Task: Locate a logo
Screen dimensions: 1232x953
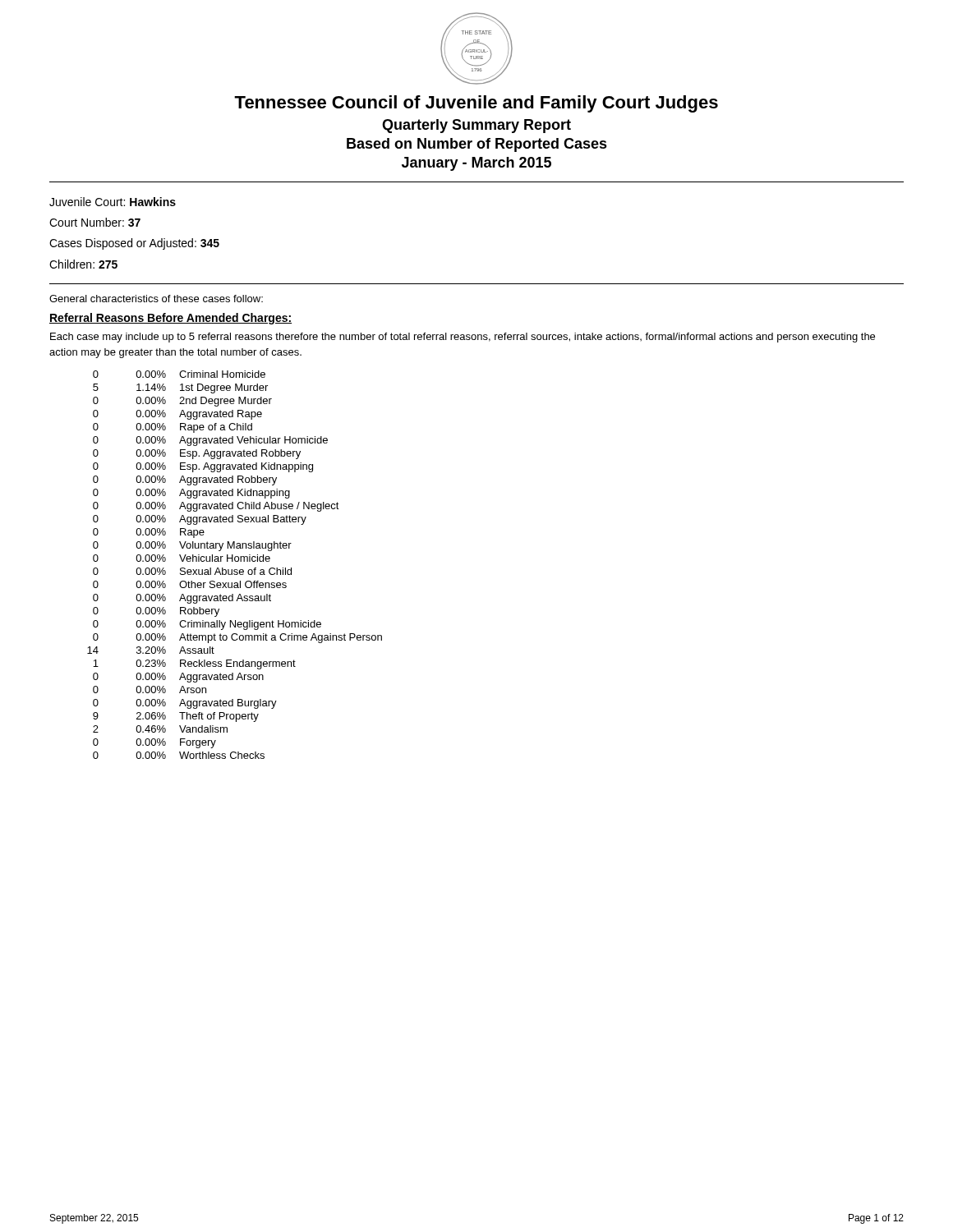Action: (476, 43)
